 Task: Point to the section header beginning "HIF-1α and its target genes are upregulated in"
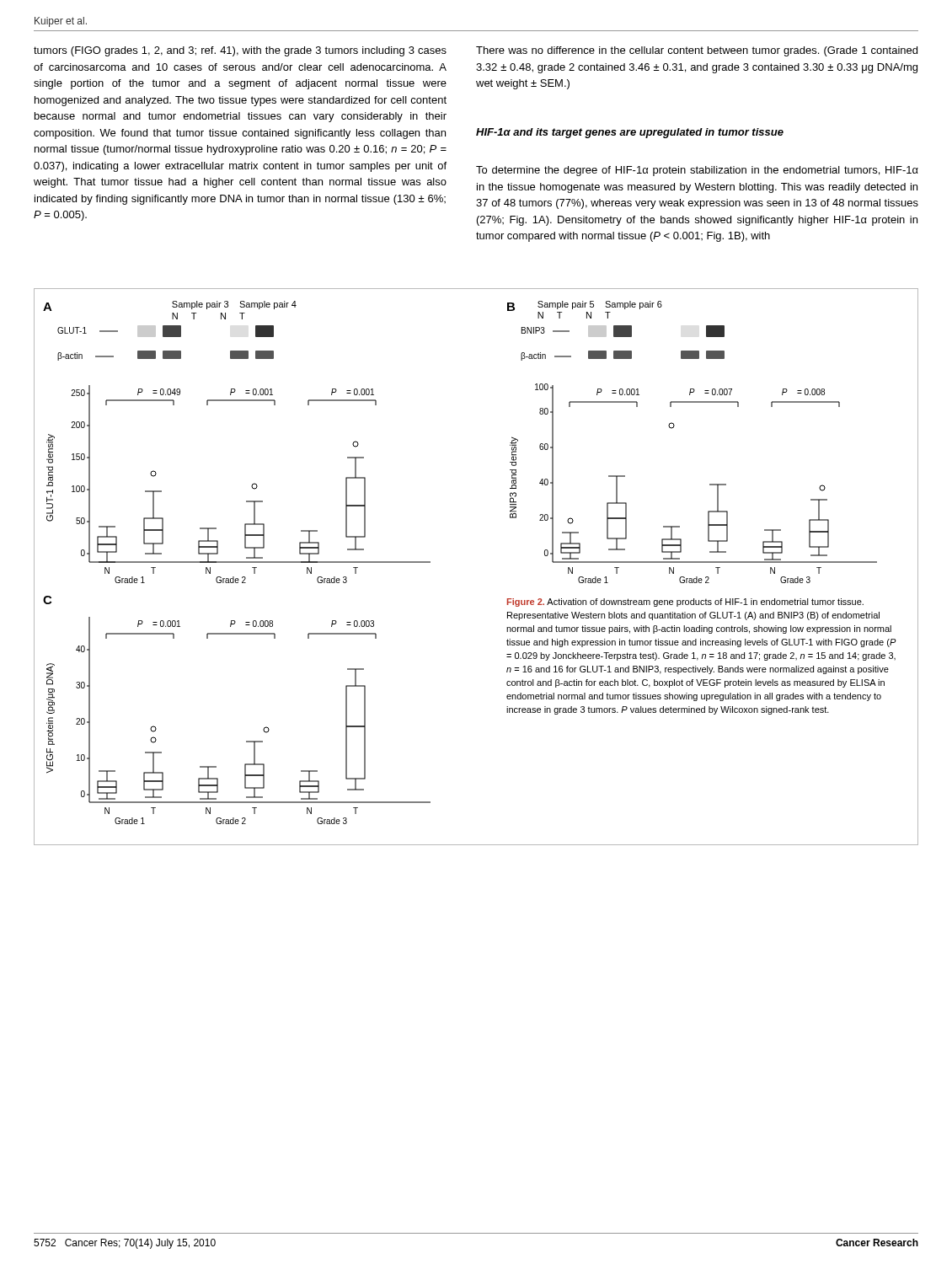click(x=630, y=132)
